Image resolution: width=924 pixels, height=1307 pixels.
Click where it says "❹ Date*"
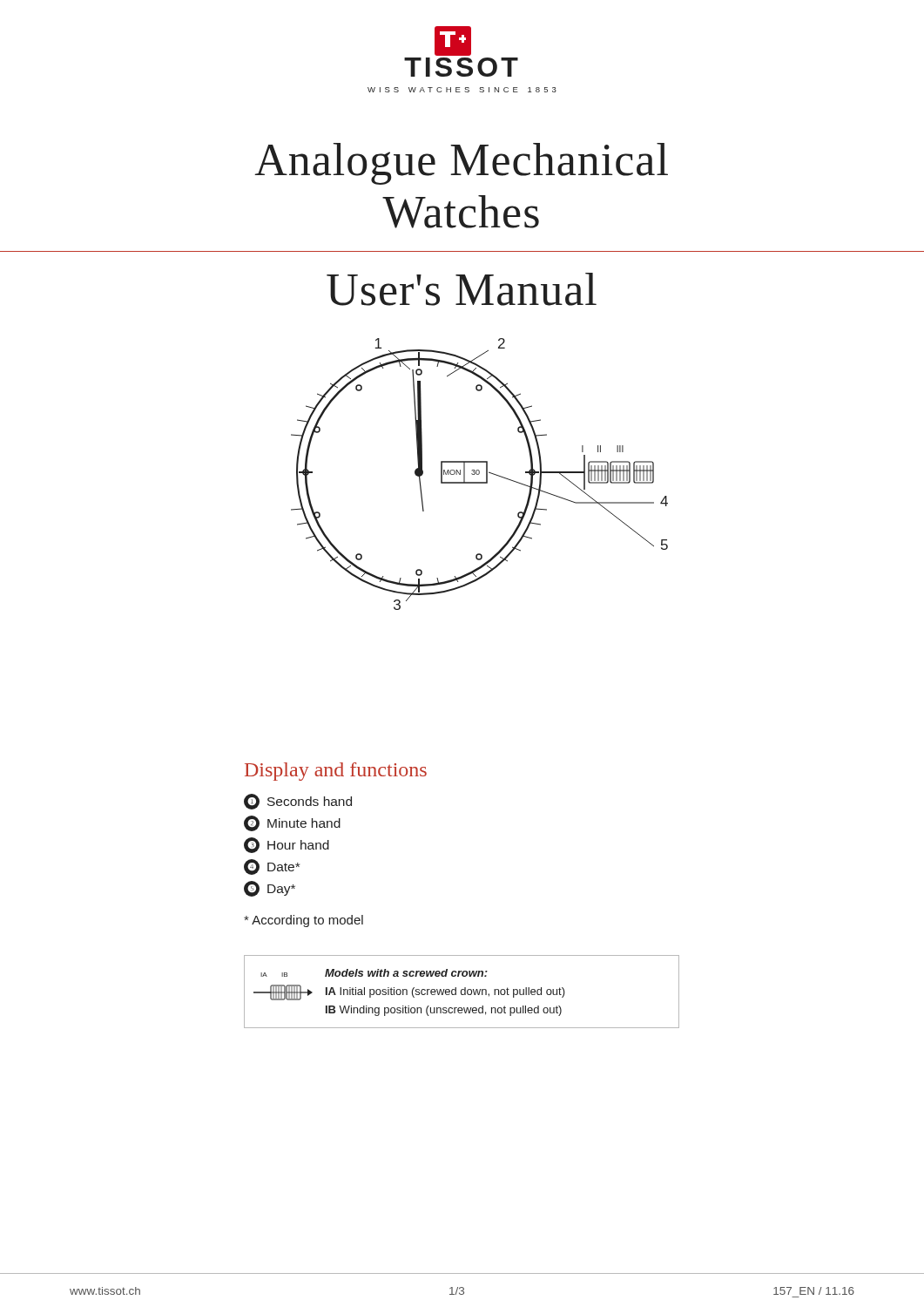click(x=272, y=867)
